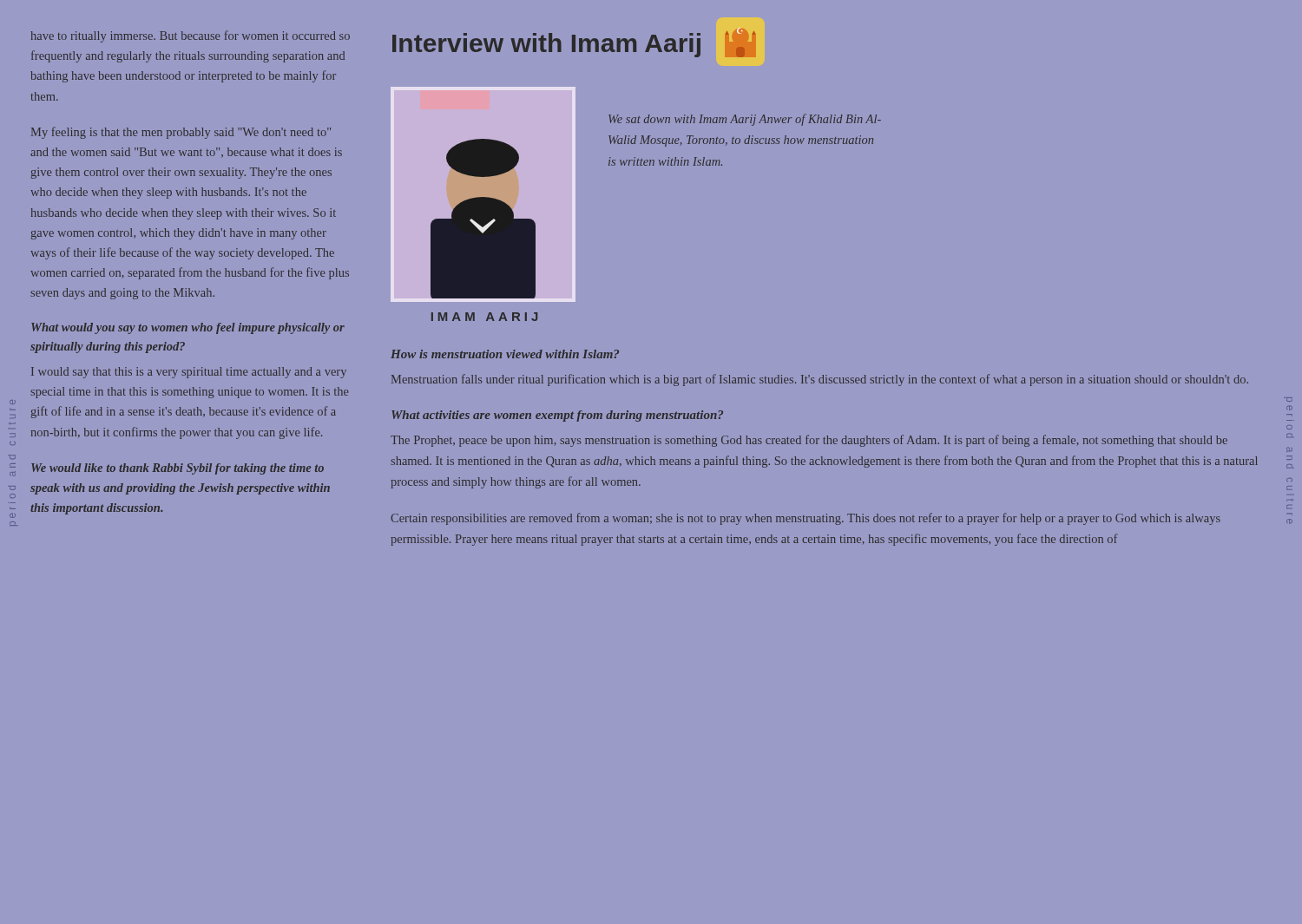
Task: Click on the section header containing "What activities are women"
Action: coord(557,416)
